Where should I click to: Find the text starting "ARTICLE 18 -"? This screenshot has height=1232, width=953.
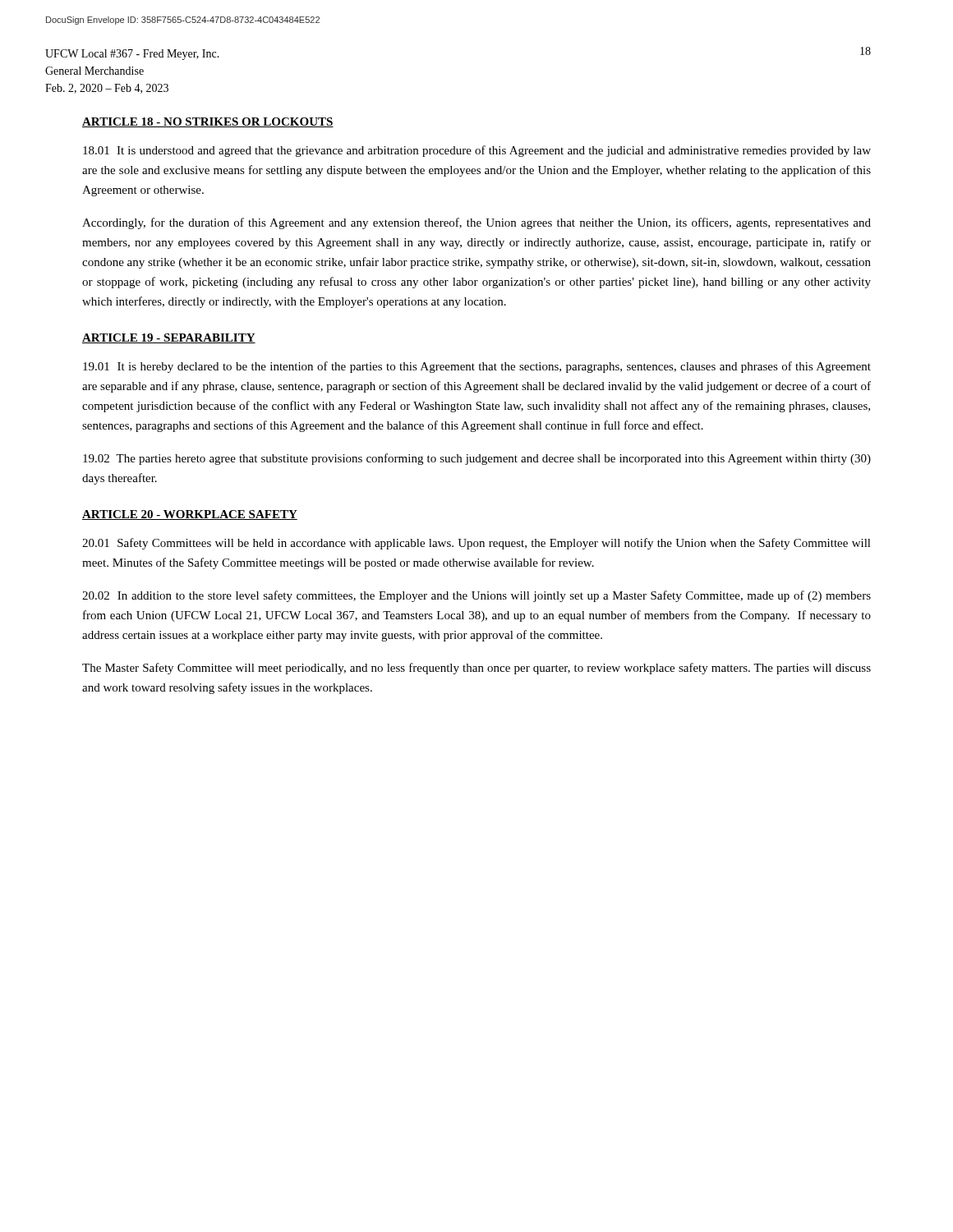point(208,122)
